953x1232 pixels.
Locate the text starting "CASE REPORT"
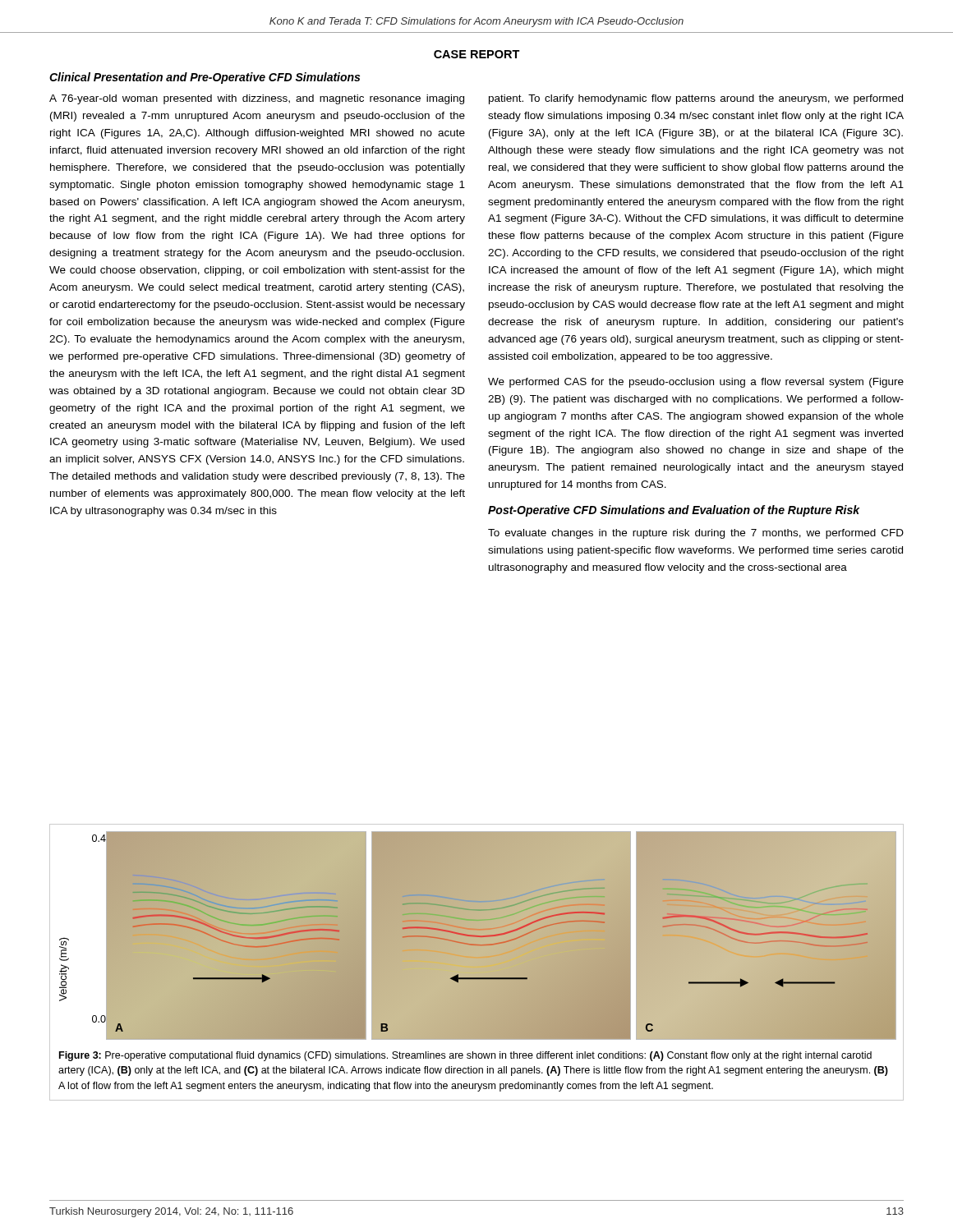tap(476, 54)
